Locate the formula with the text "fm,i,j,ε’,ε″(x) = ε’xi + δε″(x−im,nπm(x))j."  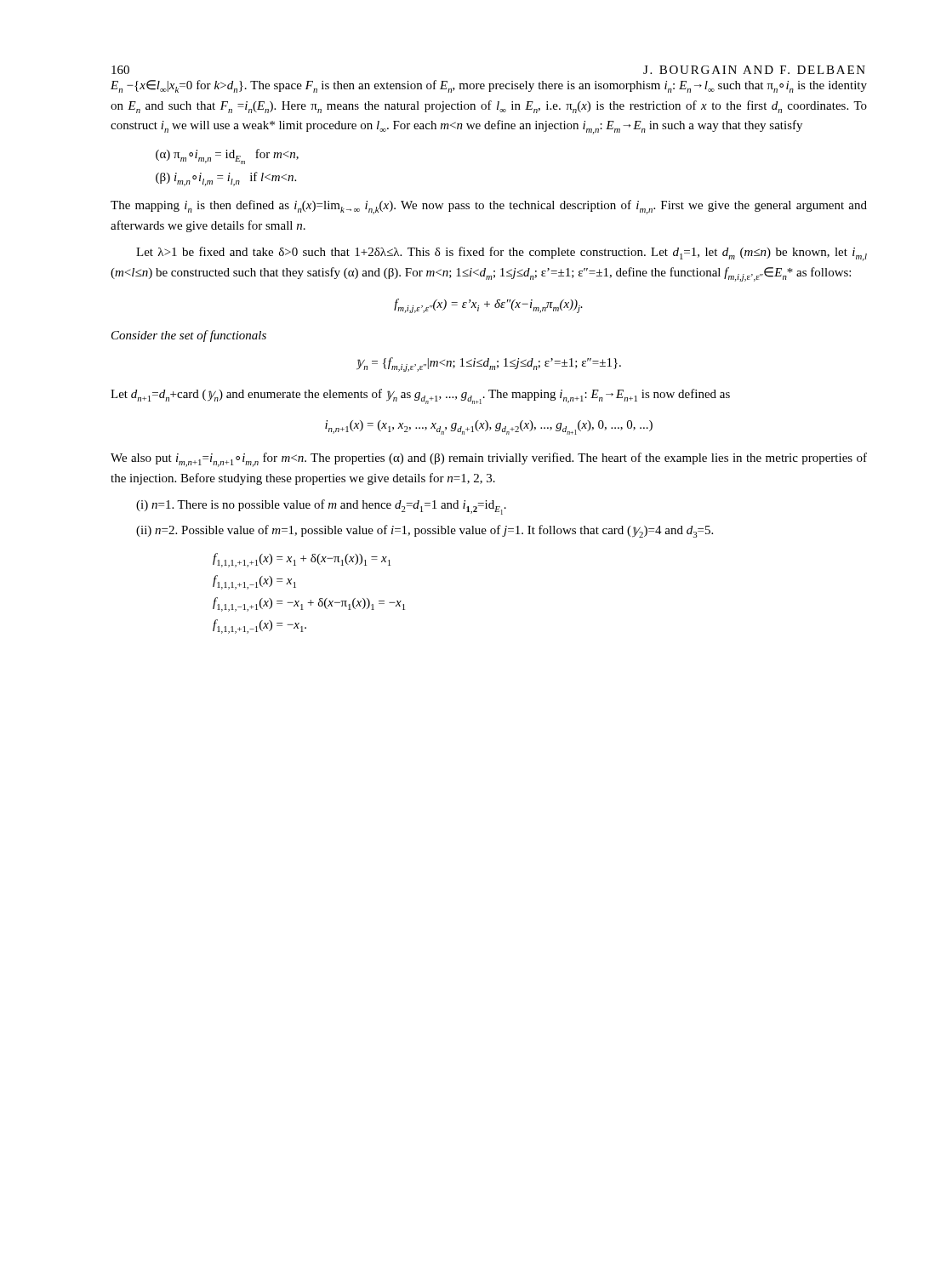[489, 305]
